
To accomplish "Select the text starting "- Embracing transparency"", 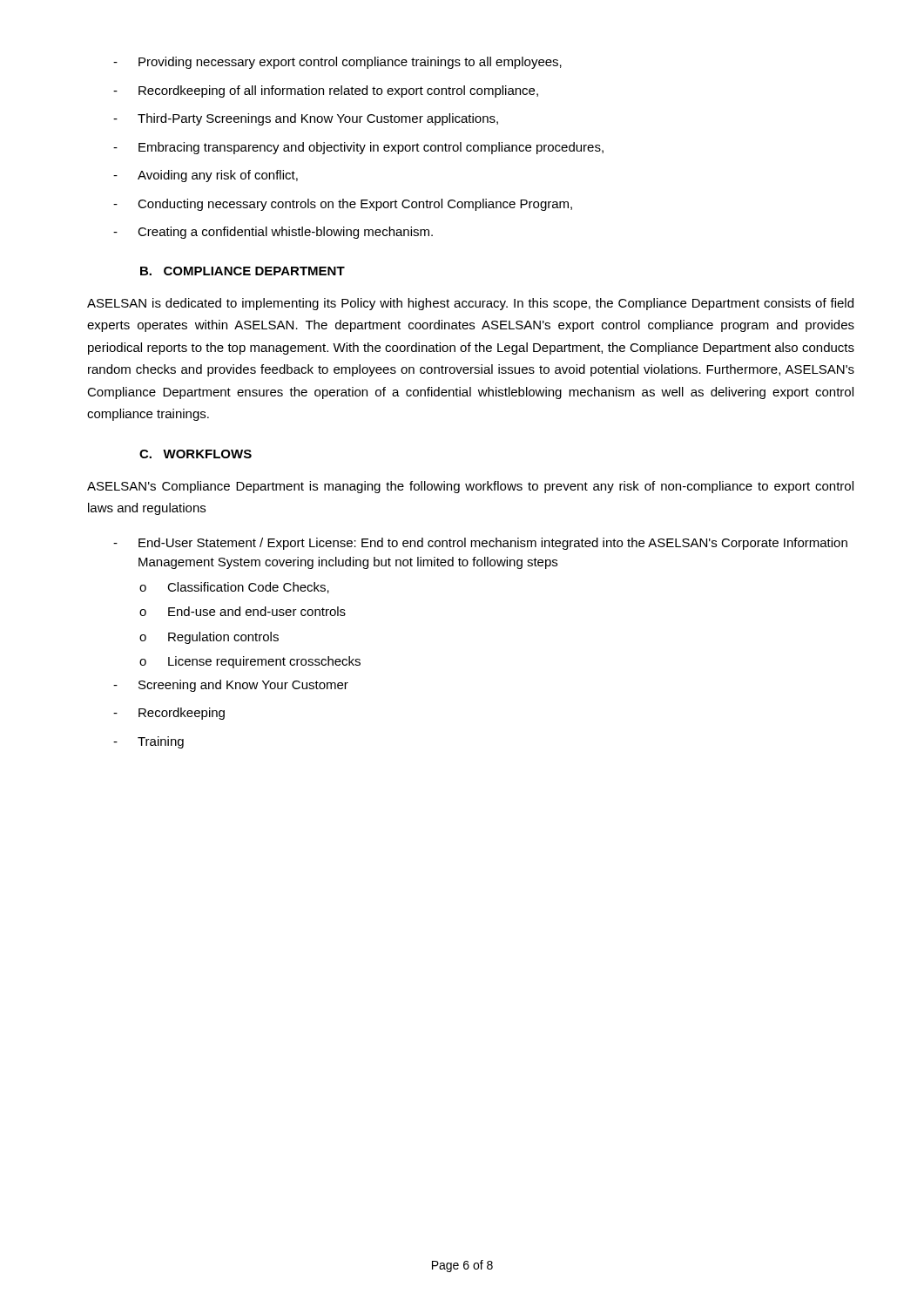I will point(484,147).
